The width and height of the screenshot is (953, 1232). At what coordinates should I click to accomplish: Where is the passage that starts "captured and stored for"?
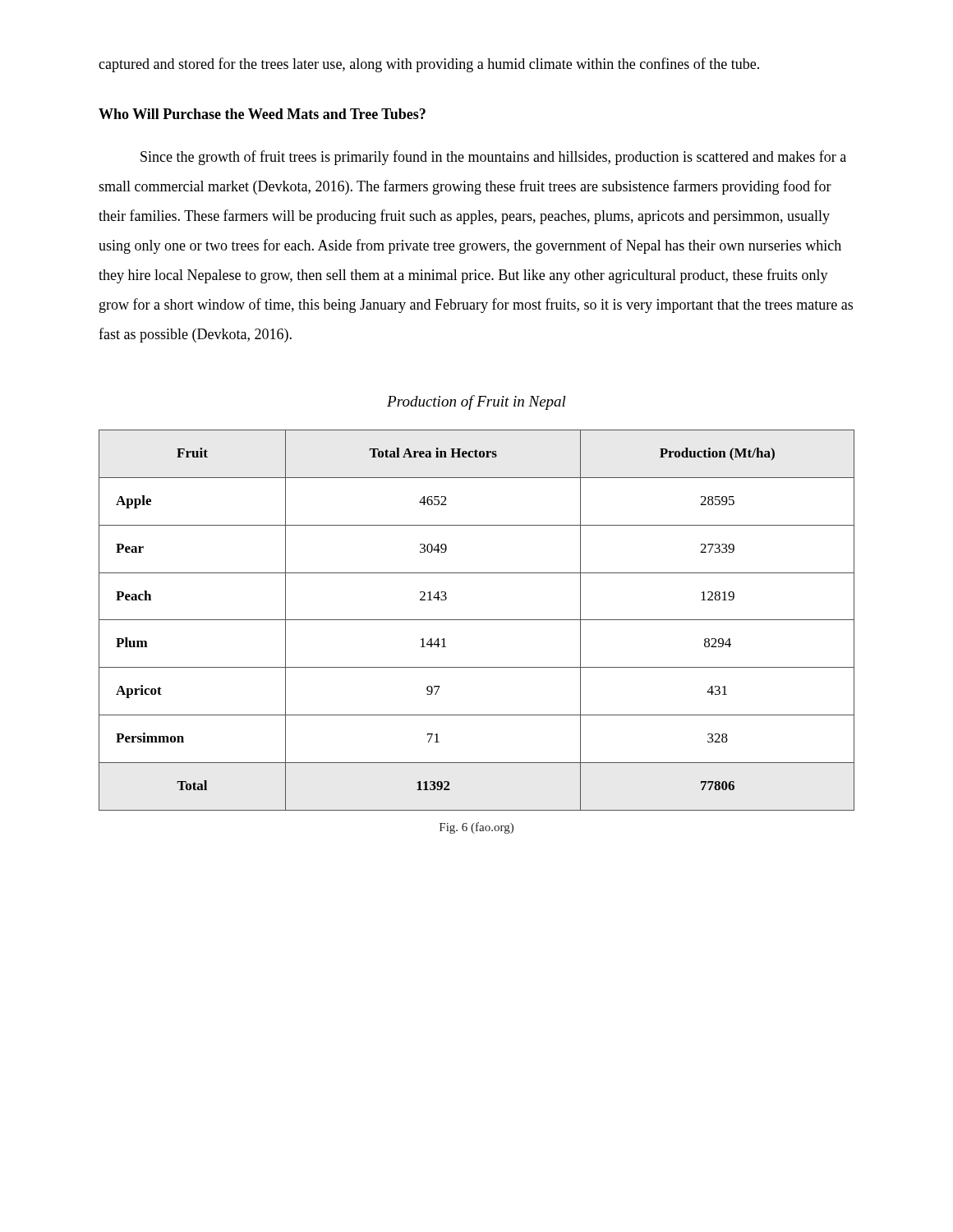[x=476, y=64]
